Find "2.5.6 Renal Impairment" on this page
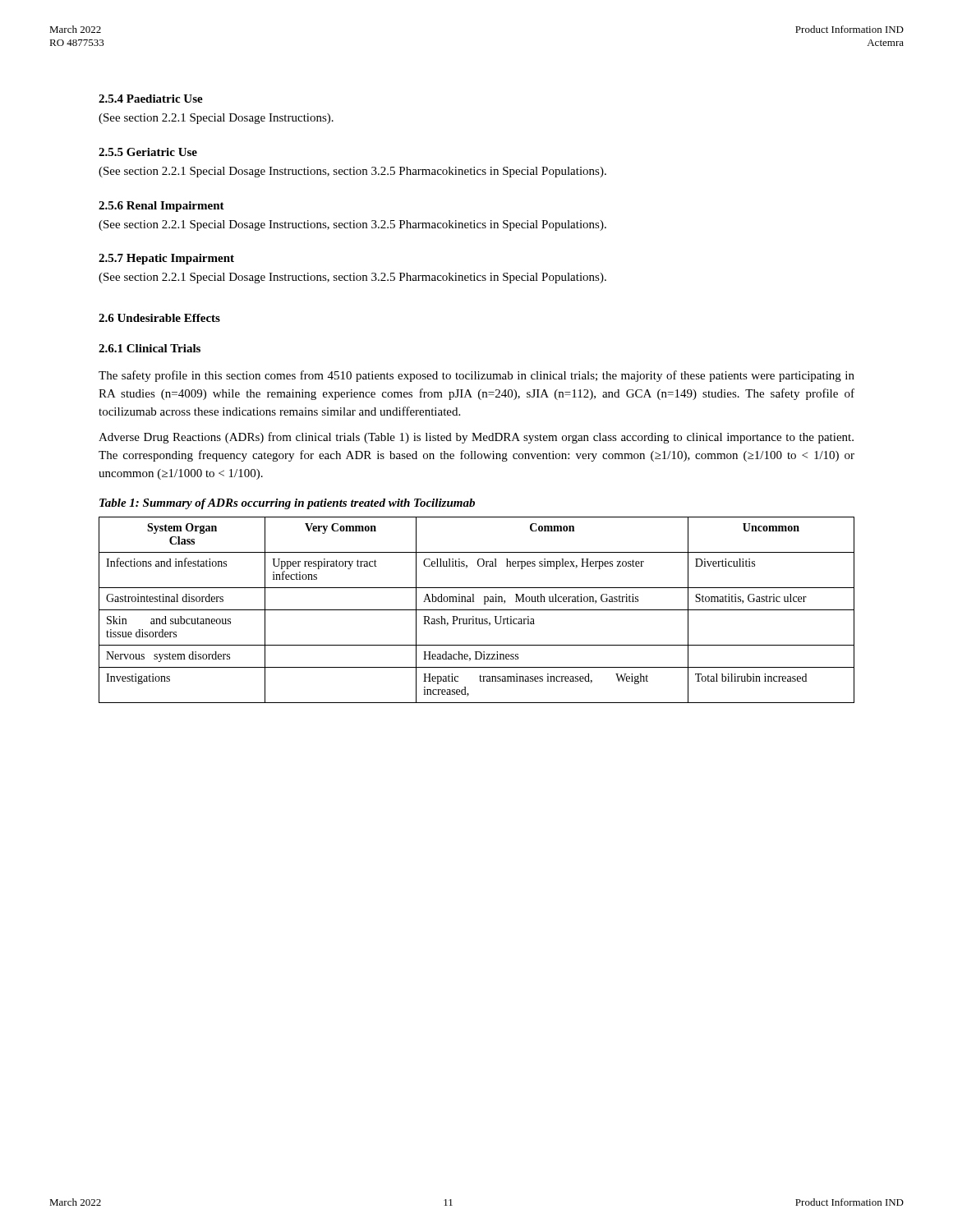The width and height of the screenshot is (953, 1232). click(x=161, y=205)
